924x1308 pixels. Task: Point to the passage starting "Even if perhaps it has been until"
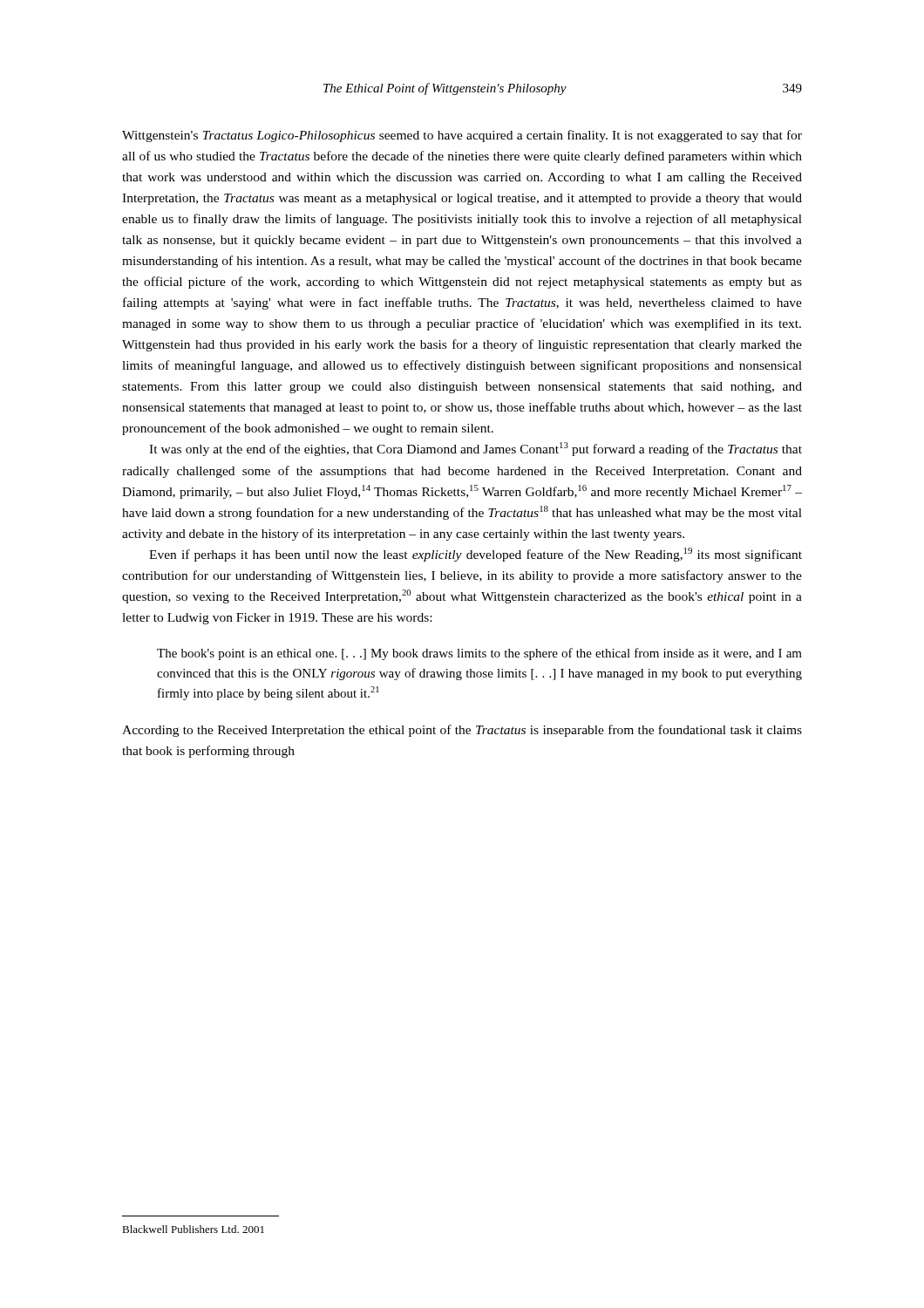(x=462, y=586)
